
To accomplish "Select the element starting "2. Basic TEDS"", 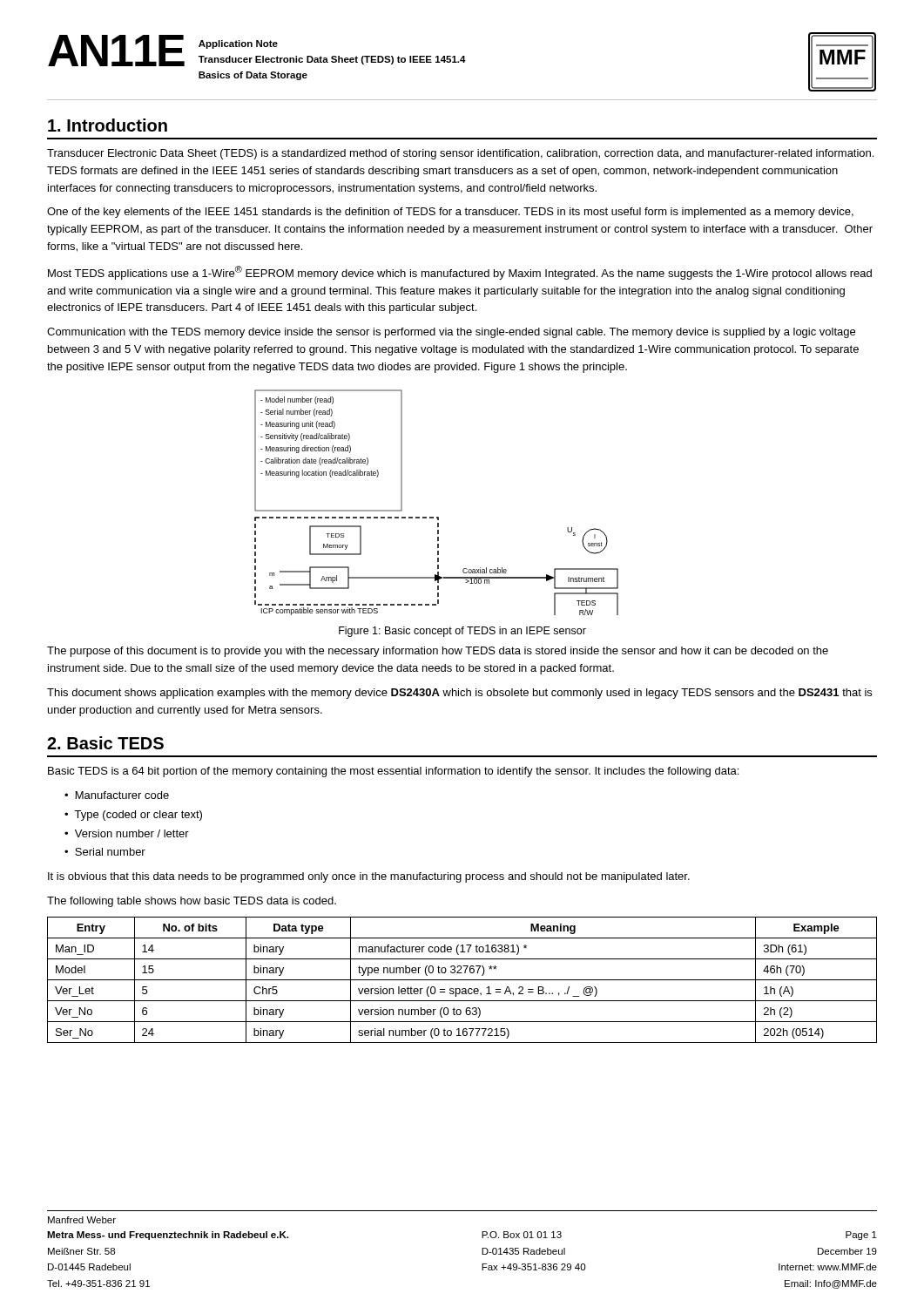I will (x=106, y=744).
